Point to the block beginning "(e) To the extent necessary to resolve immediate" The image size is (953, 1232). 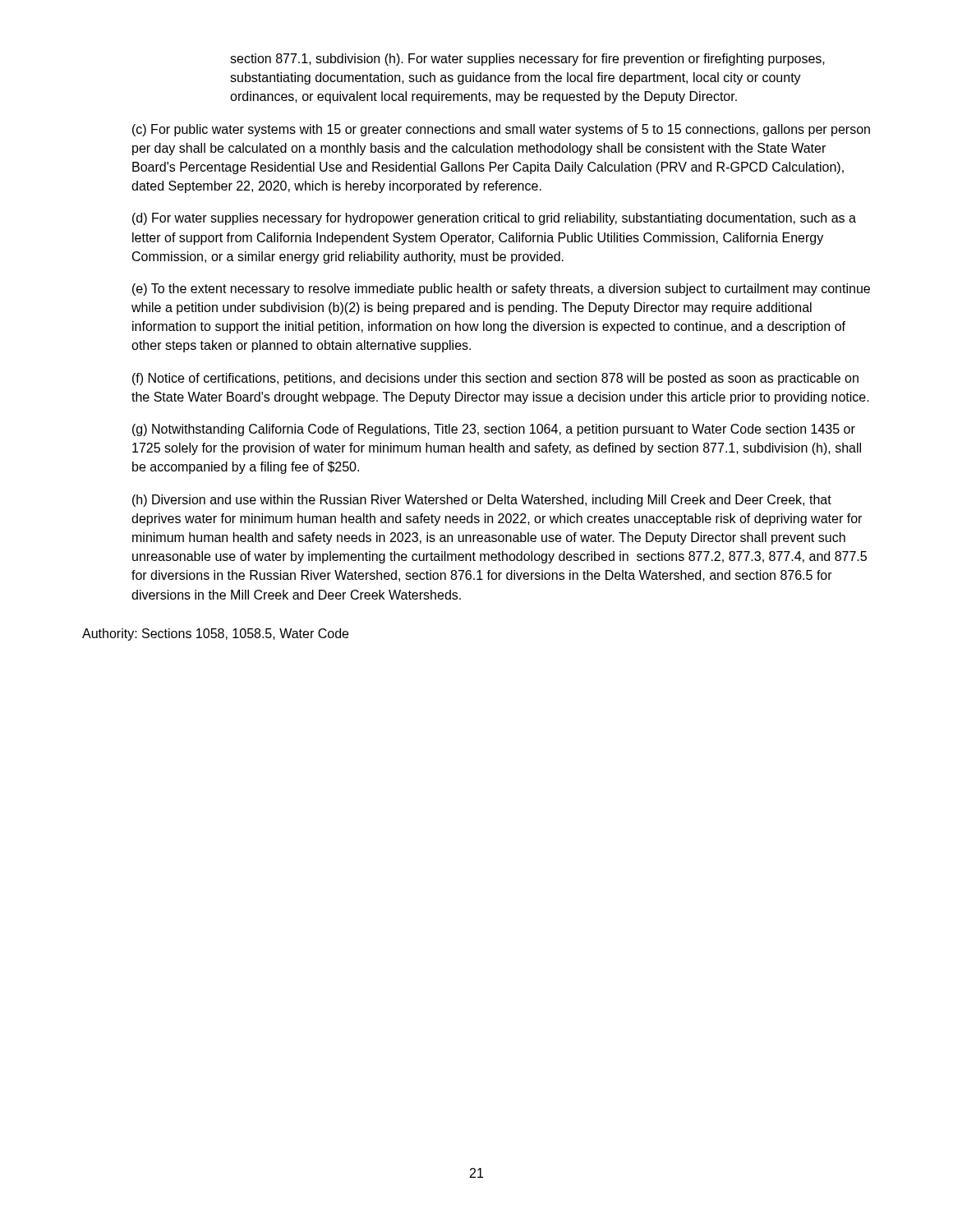(501, 317)
